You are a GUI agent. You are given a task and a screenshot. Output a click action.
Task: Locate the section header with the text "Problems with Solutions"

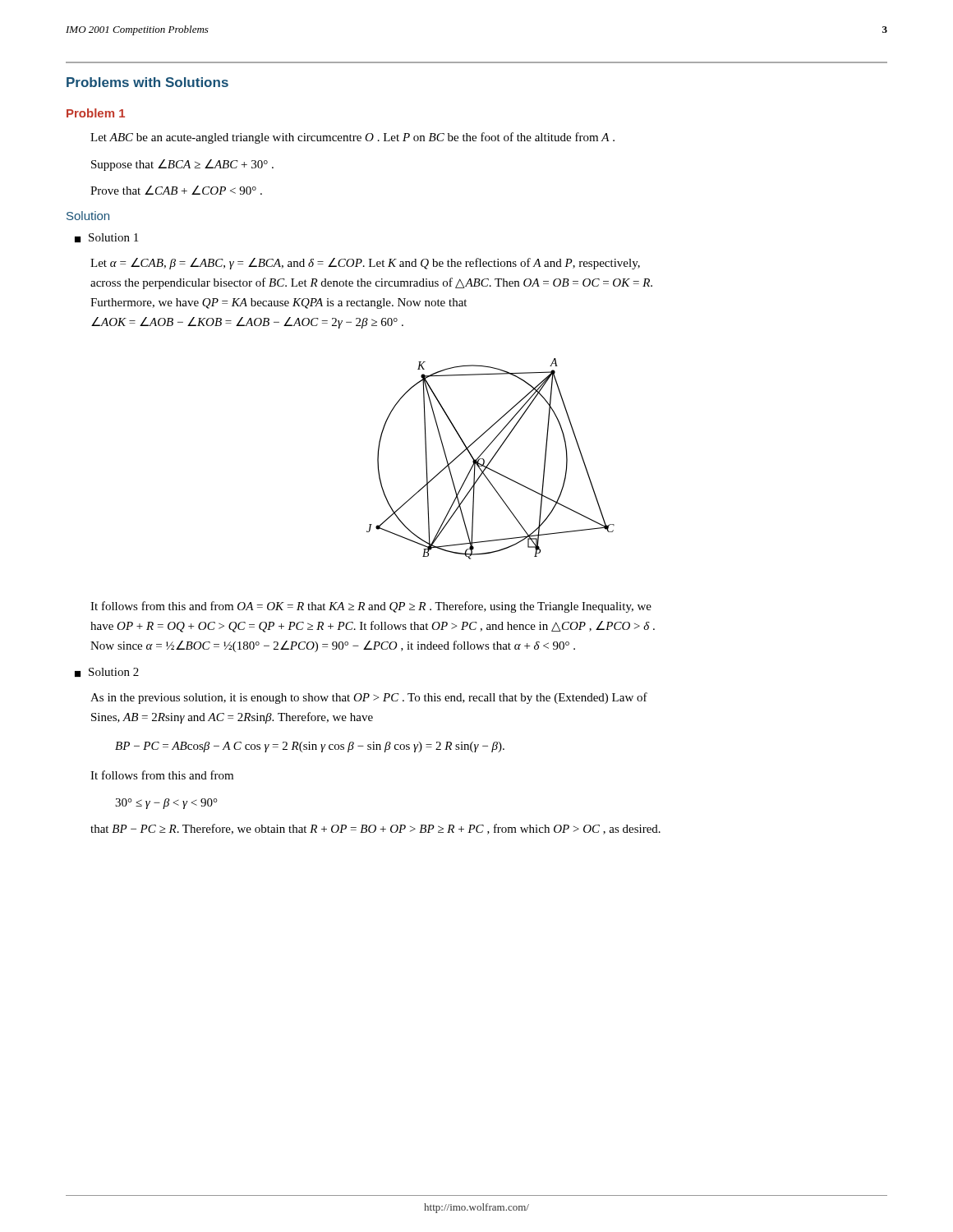pos(147,83)
